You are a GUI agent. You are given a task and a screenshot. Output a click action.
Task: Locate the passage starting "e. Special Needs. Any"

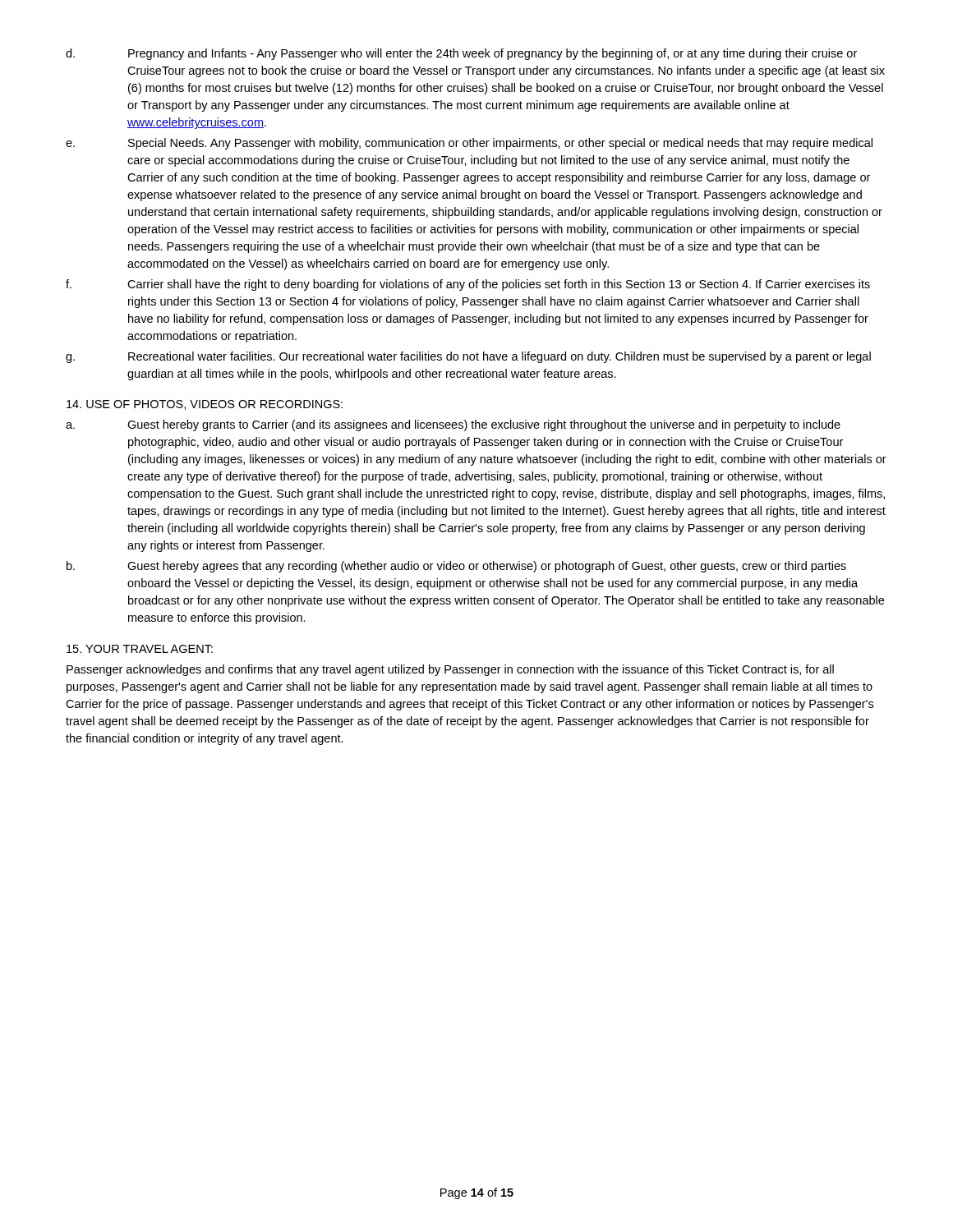[x=476, y=204]
